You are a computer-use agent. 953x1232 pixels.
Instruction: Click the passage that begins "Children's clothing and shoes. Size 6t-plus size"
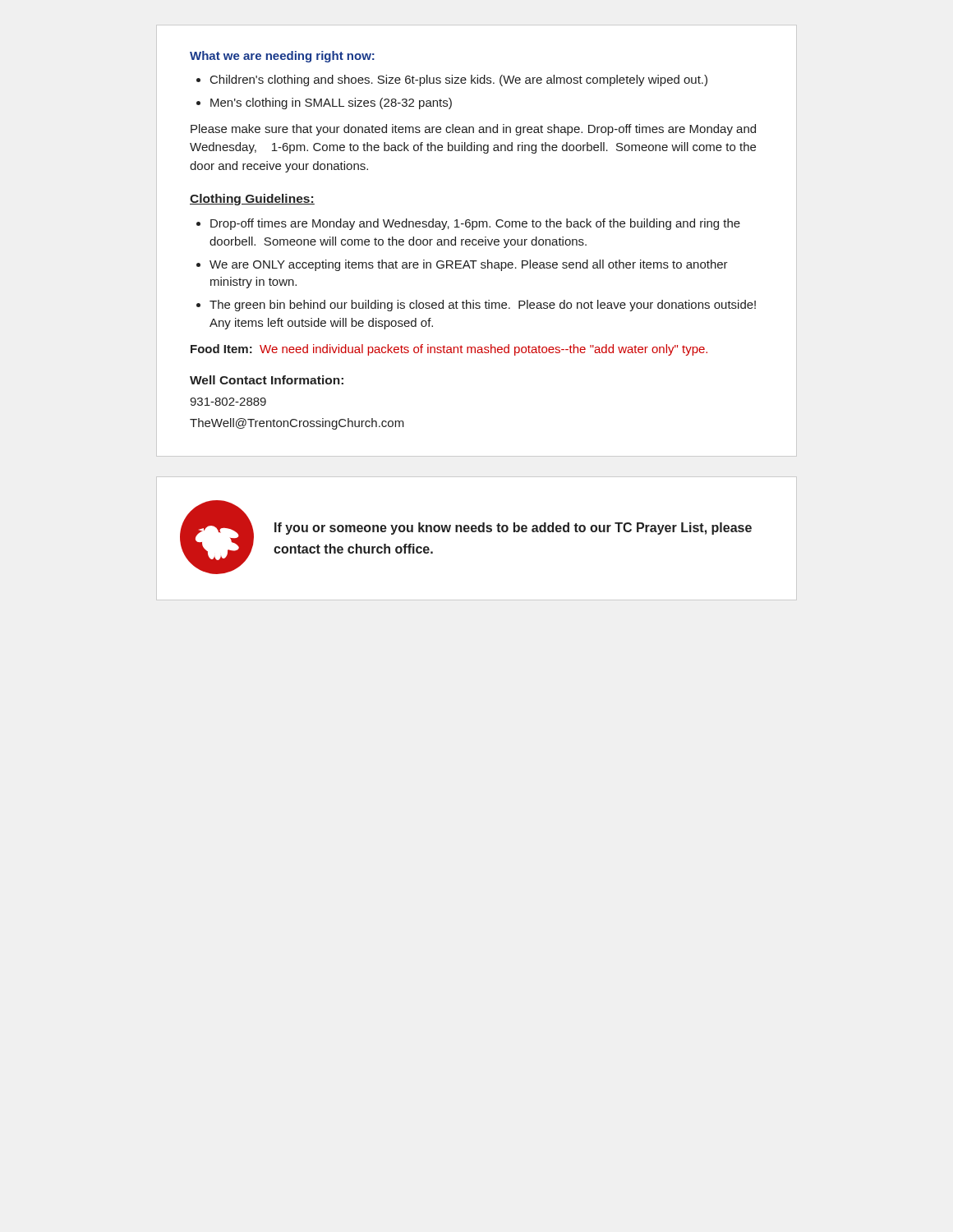(x=476, y=91)
